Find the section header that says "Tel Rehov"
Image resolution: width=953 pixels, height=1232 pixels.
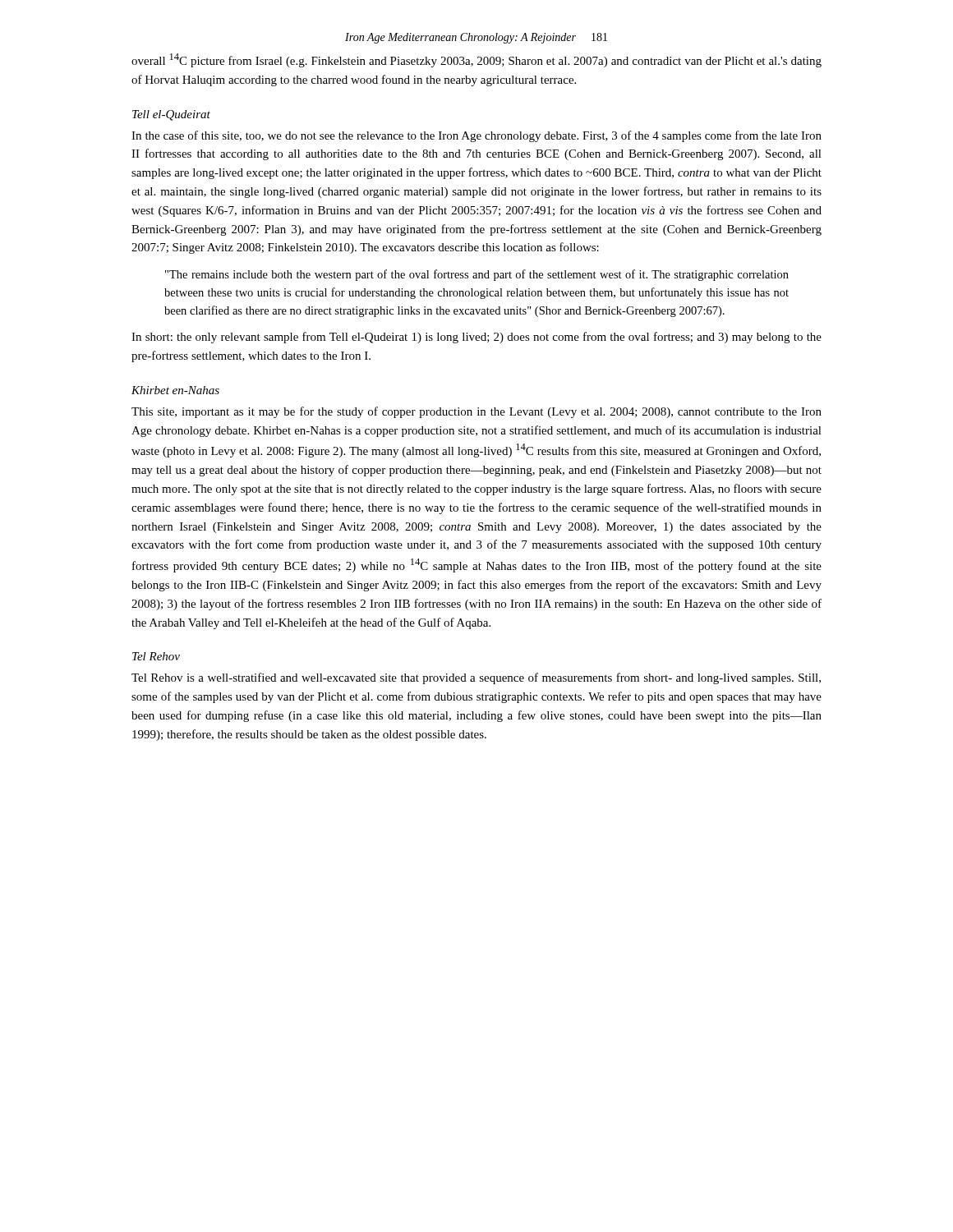point(156,657)
